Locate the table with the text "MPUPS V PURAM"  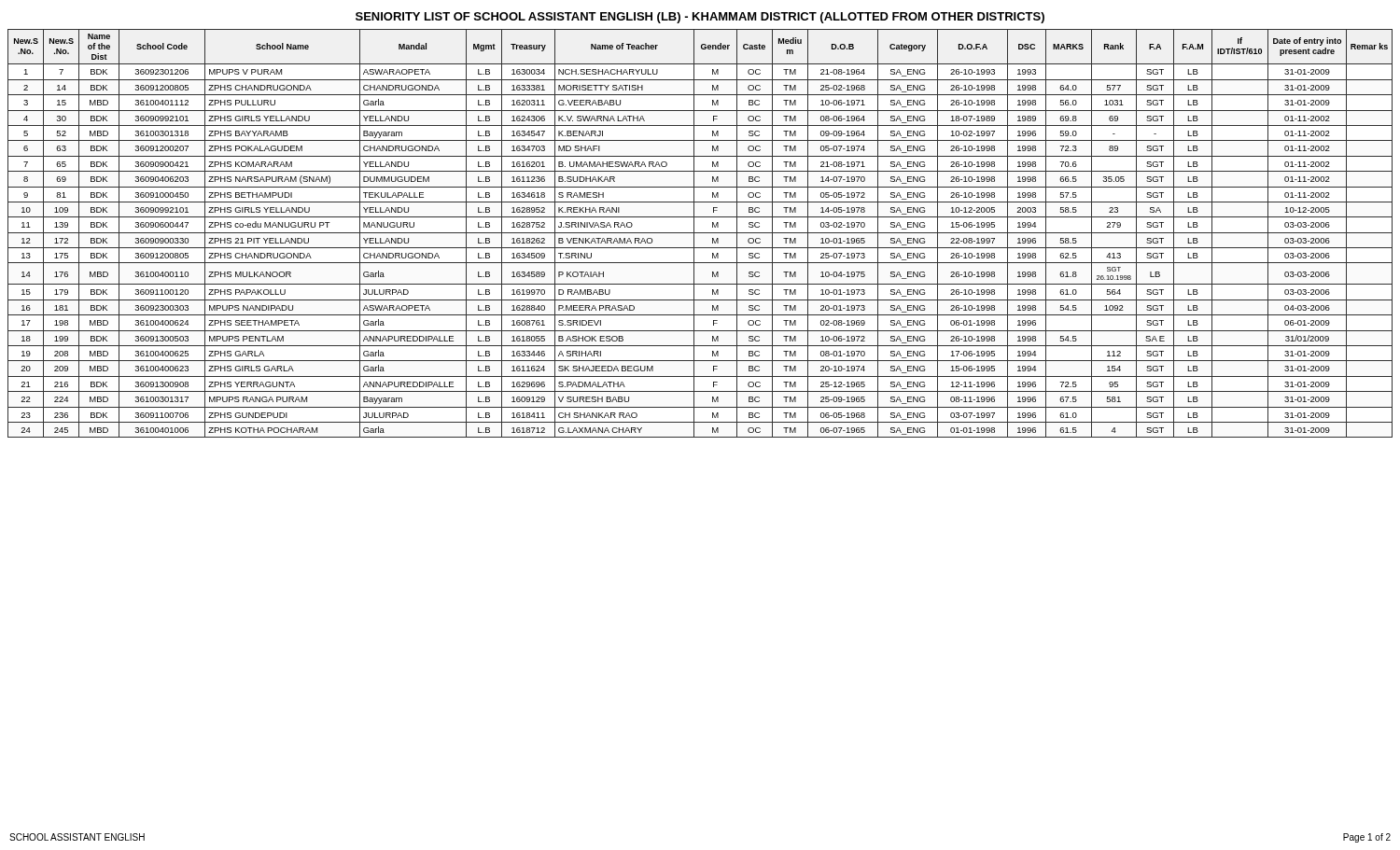pos(700,233)
